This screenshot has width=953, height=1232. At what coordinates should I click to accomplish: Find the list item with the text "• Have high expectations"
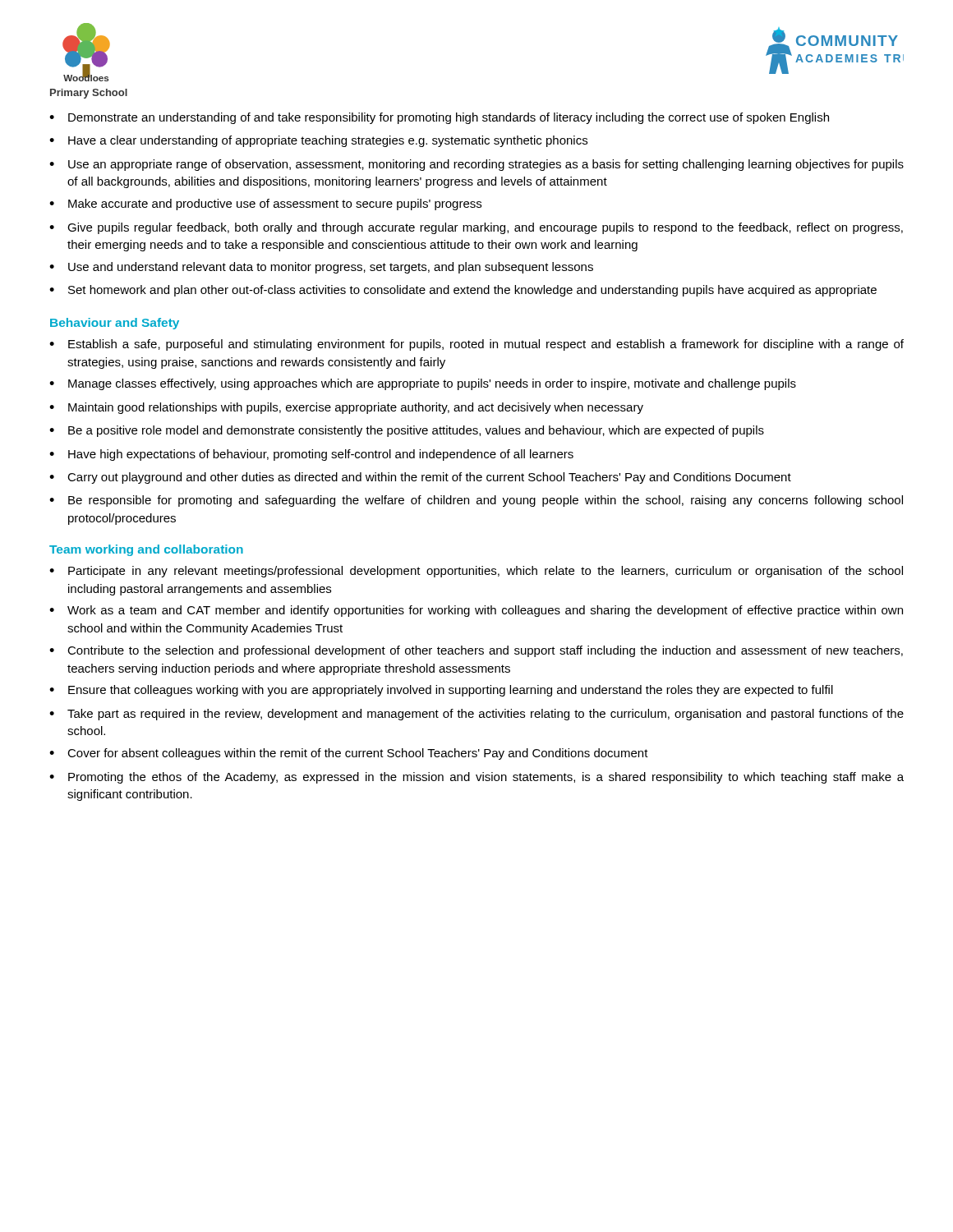coord(476,454)
